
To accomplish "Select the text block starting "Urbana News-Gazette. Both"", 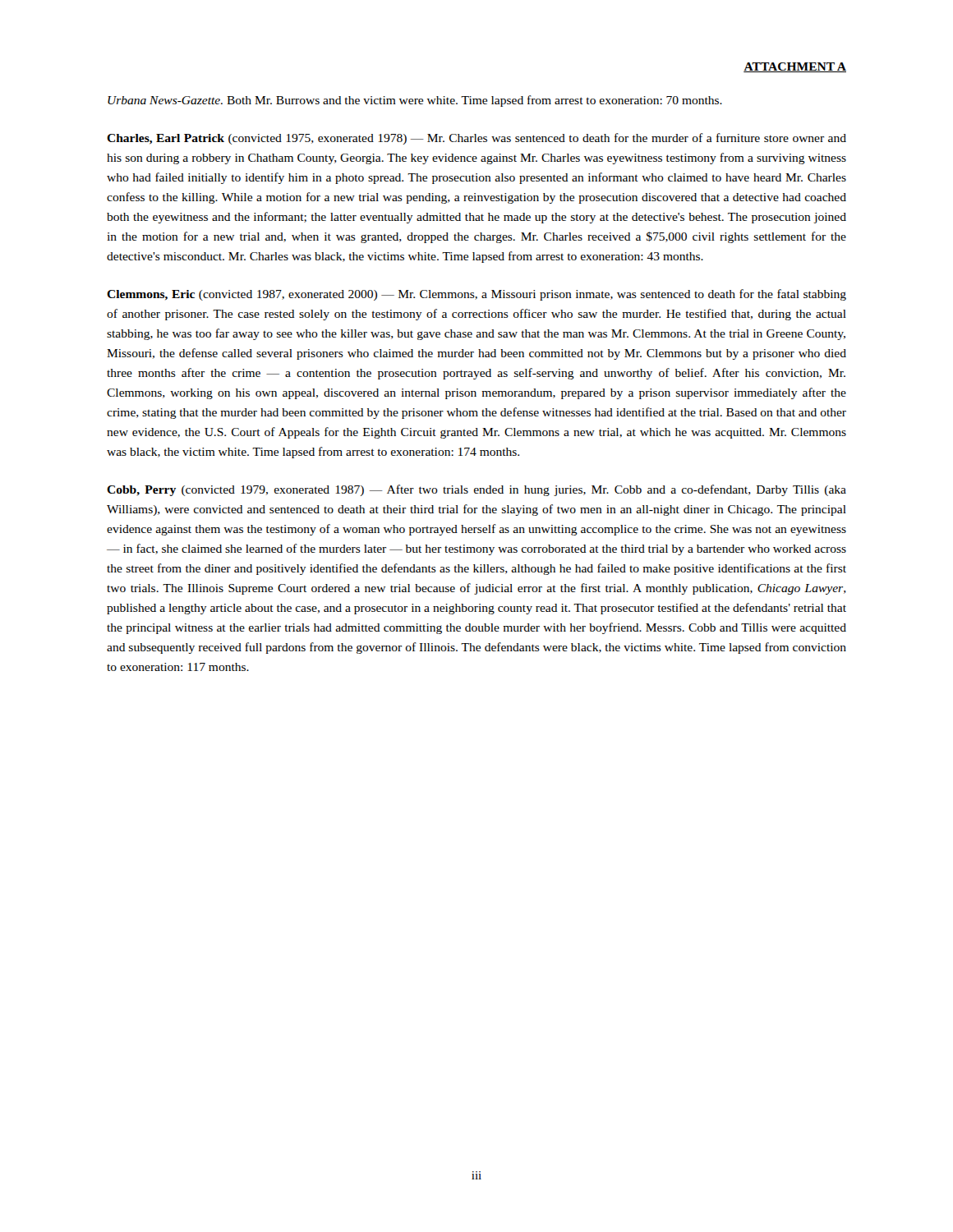I will [x=476, y=100].
